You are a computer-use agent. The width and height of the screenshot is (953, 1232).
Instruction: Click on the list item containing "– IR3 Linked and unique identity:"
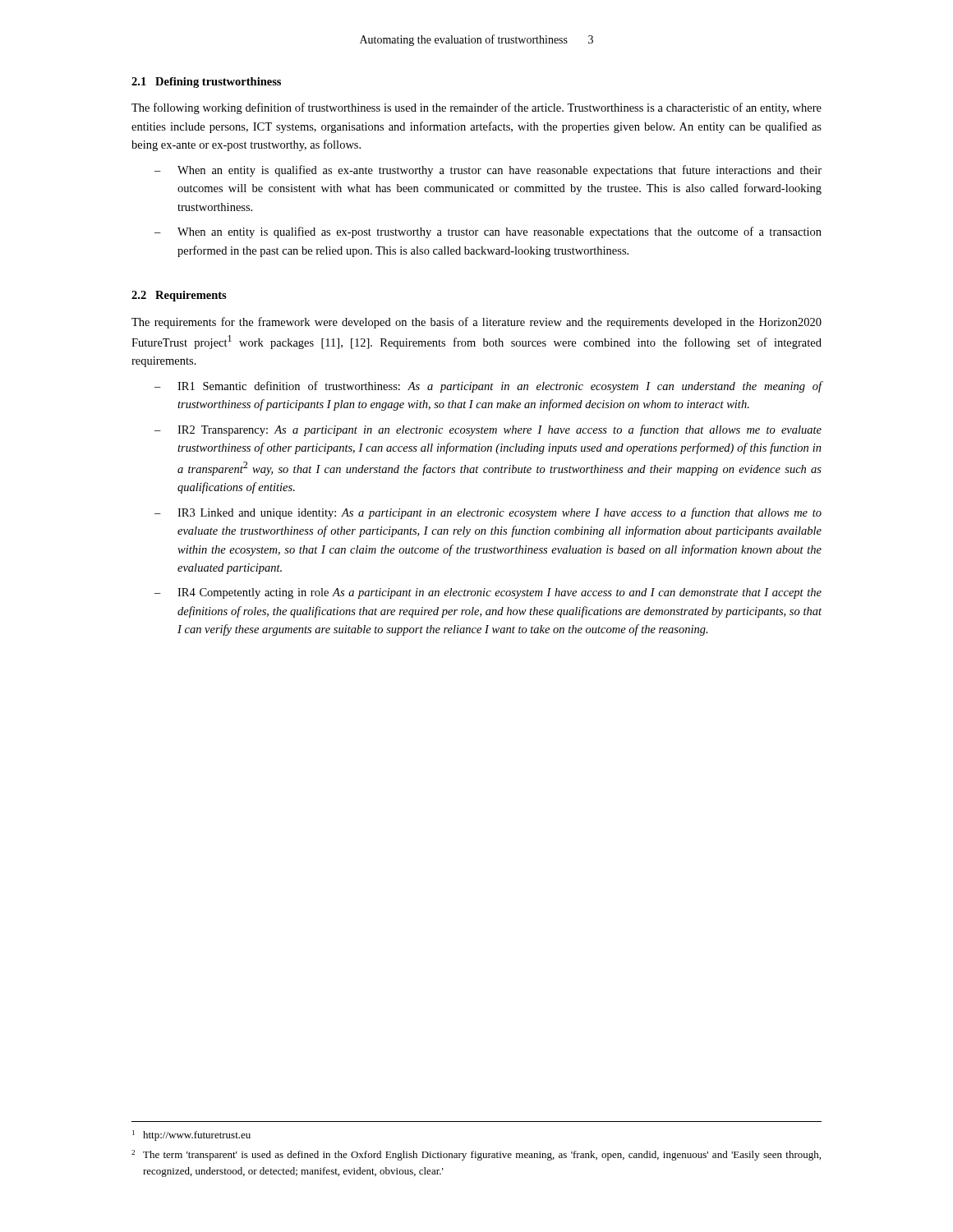pyautogui.click(x=488, y=540)
